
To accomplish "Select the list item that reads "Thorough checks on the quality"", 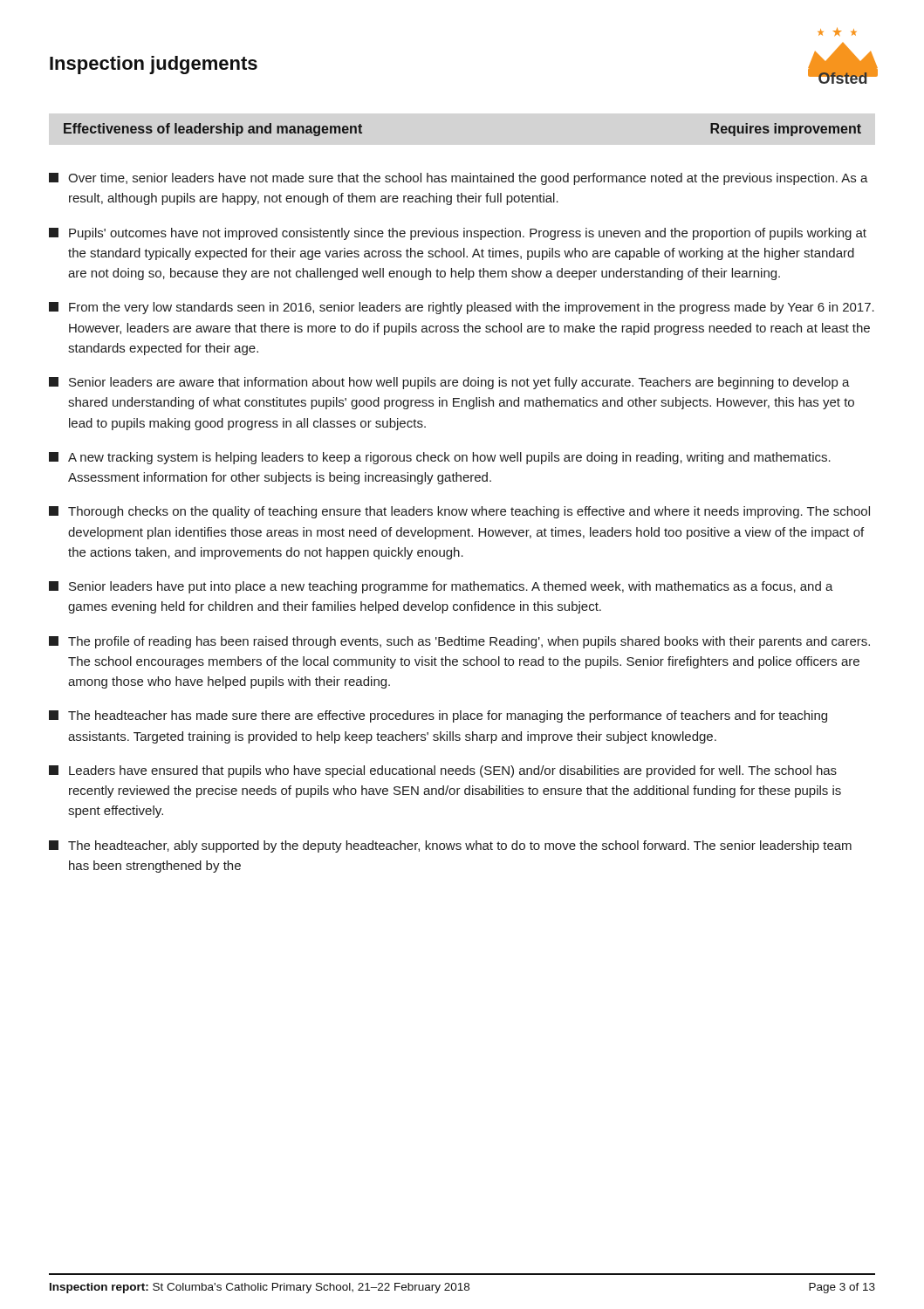I will tap(462, 532).
